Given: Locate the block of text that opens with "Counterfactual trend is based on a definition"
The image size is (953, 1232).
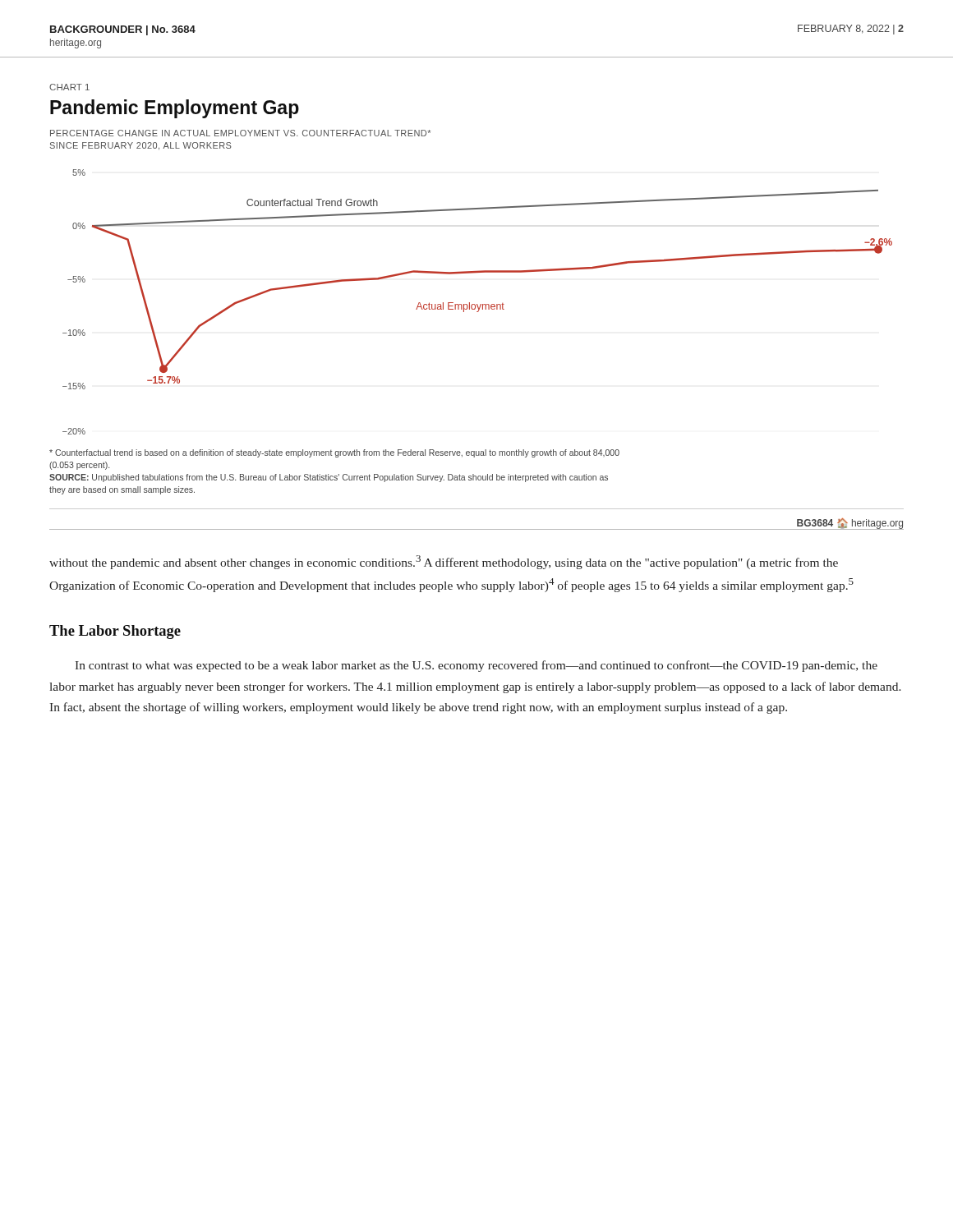Looking at the screenshot, I should click(x=334, y=471).
